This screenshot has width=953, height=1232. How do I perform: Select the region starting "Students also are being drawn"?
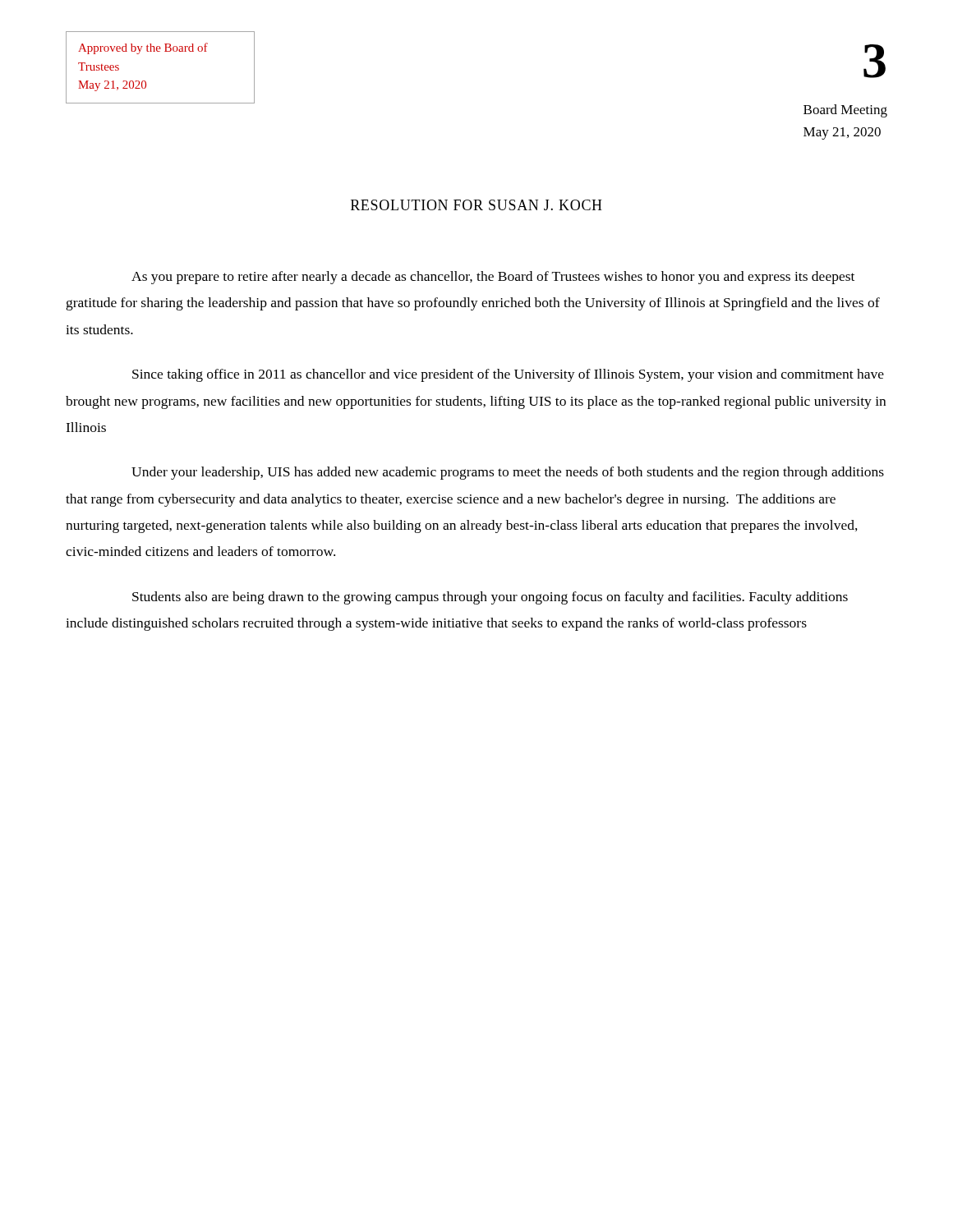[x=476, y=610]
